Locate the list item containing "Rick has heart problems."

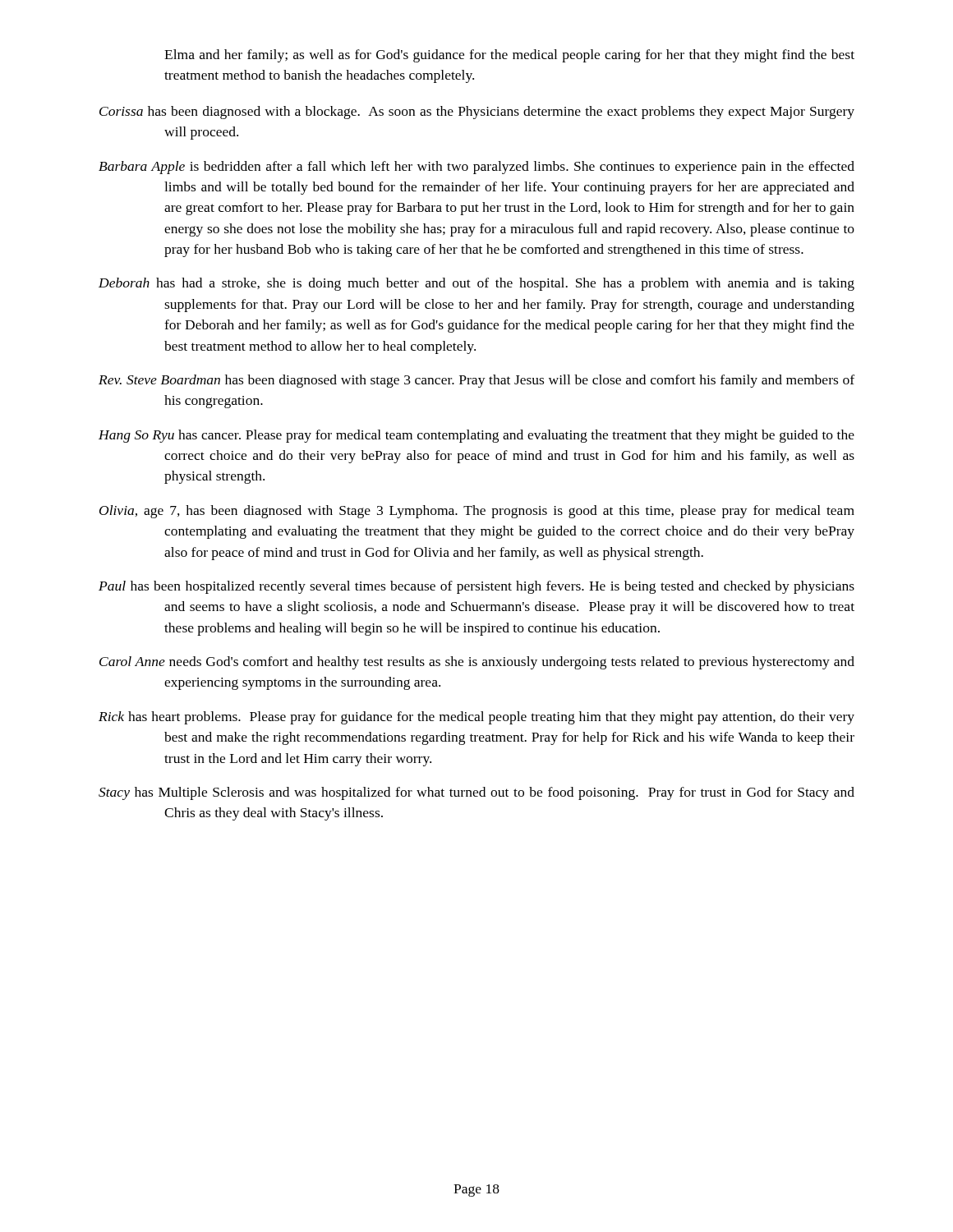[x=476, y=737]
